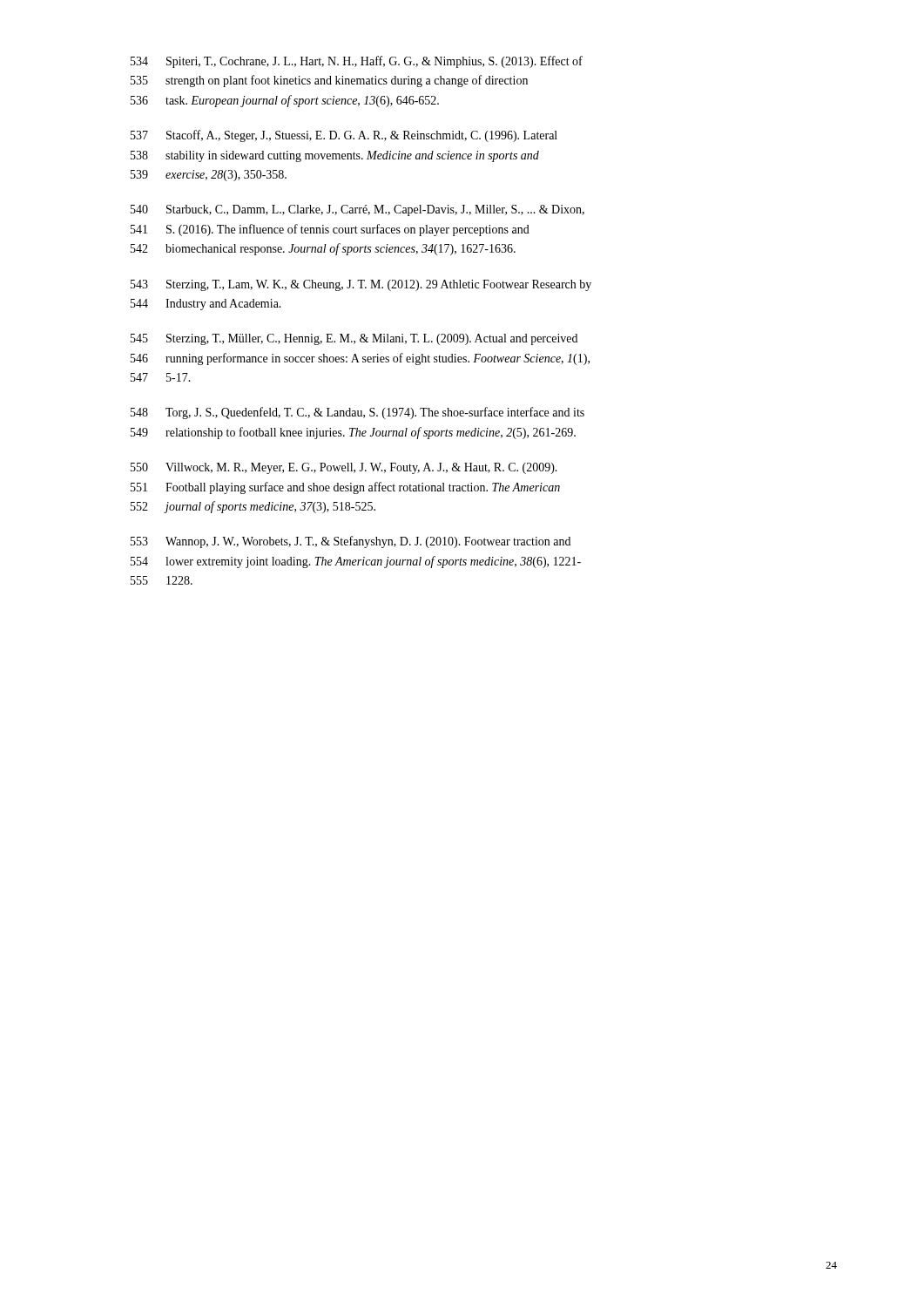The width and height of the screenshot is (924, 1307).
Task: Navigate to the passage starting "540 Starbuck, C., Damm,"
Action: point(471,230)
